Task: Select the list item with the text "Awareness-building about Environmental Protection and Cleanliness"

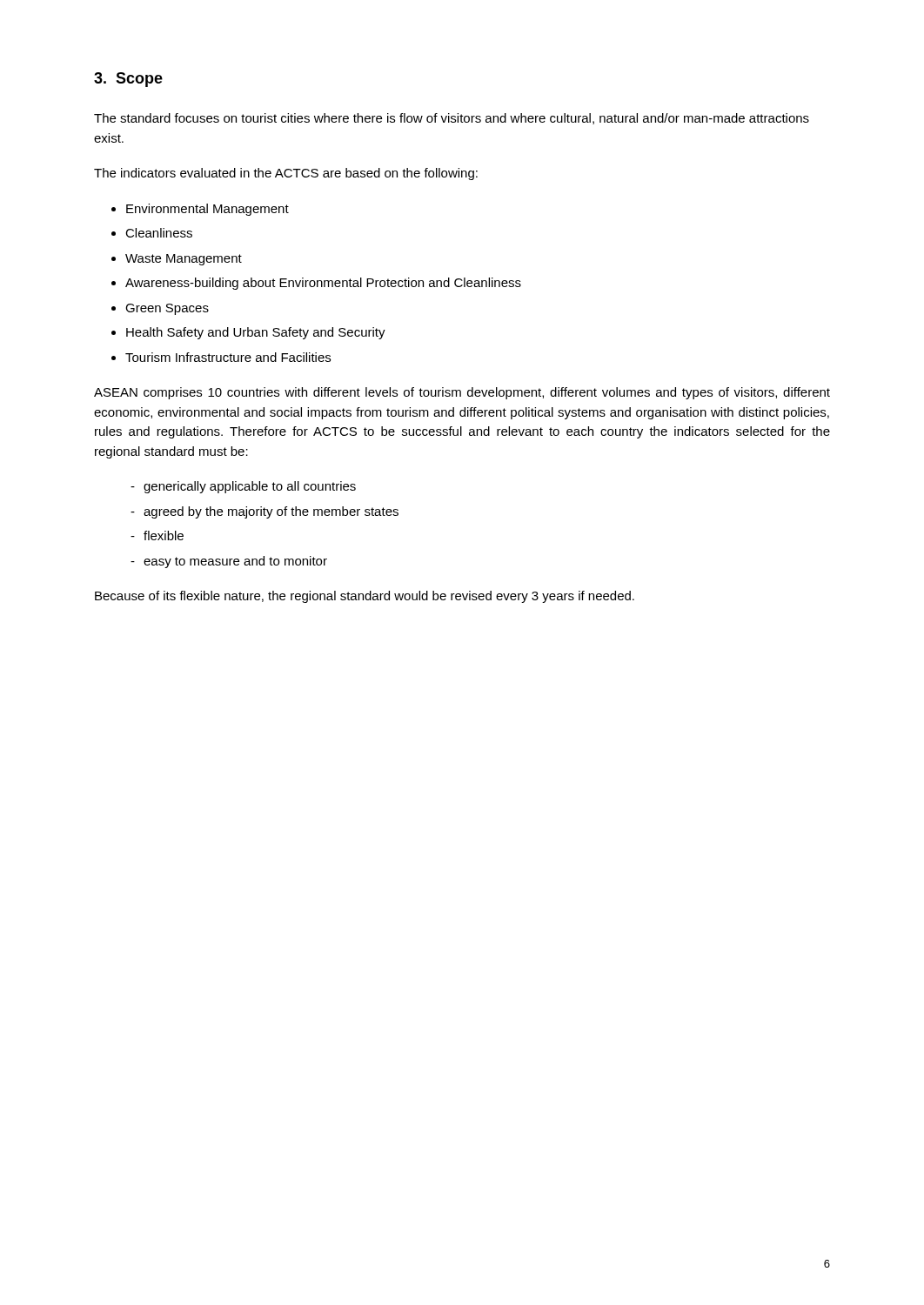Action: (323, 282)
